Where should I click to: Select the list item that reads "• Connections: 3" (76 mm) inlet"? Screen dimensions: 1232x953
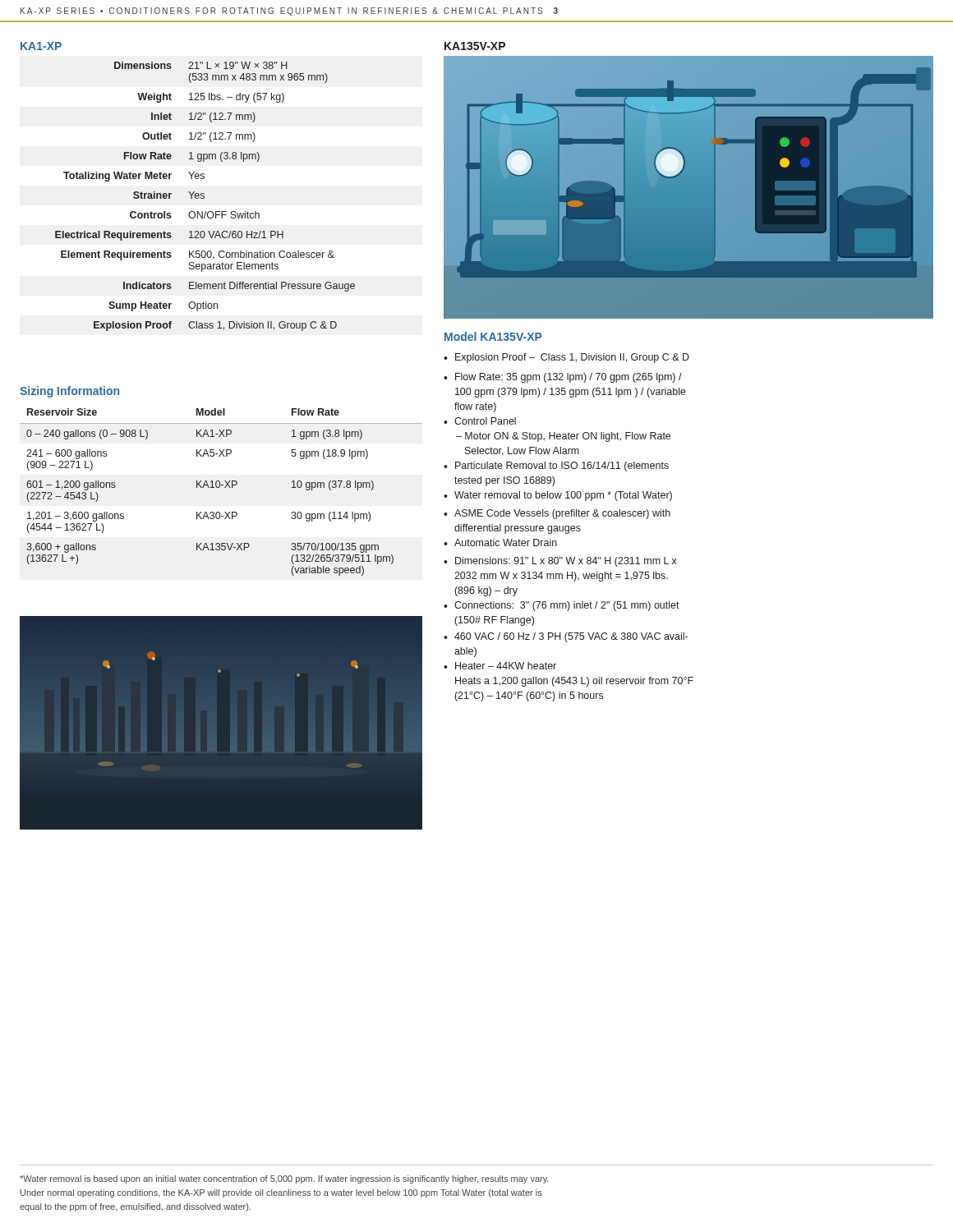point(561,613)
